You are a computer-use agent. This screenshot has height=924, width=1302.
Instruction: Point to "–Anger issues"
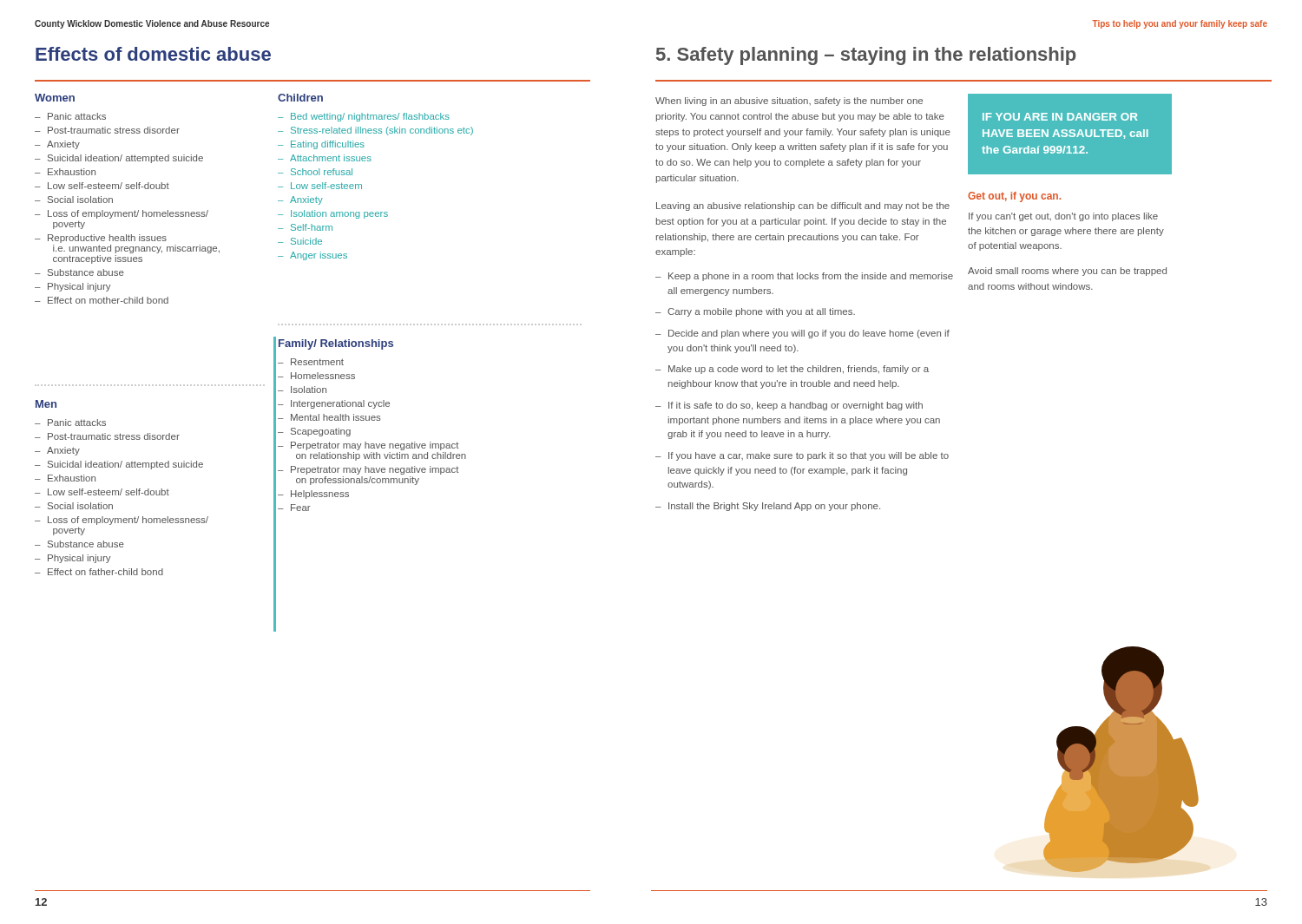coord(313,255)
